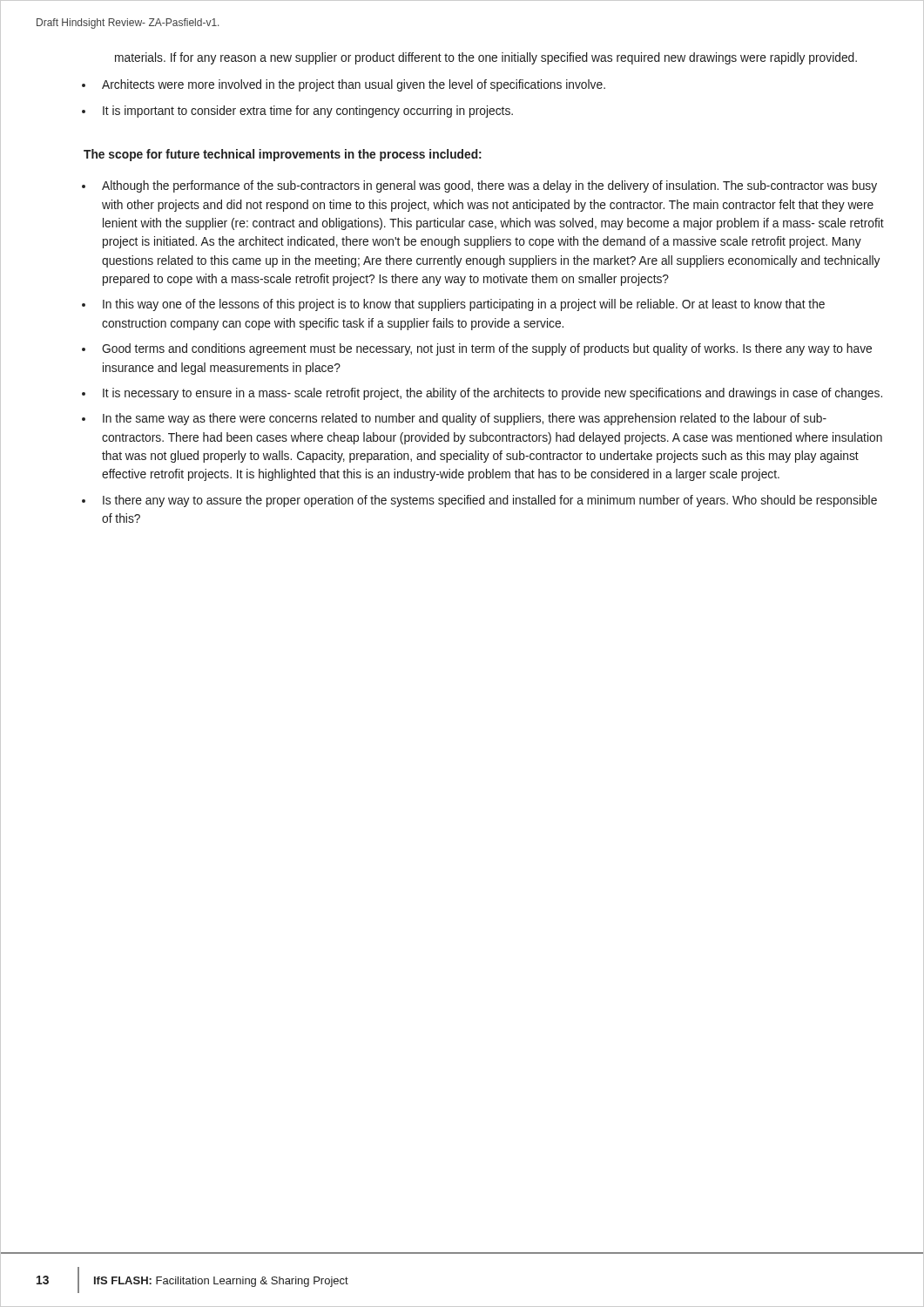Click the passage that begins "Is there any way"
Screen dimensions: 1307x924
490,510
